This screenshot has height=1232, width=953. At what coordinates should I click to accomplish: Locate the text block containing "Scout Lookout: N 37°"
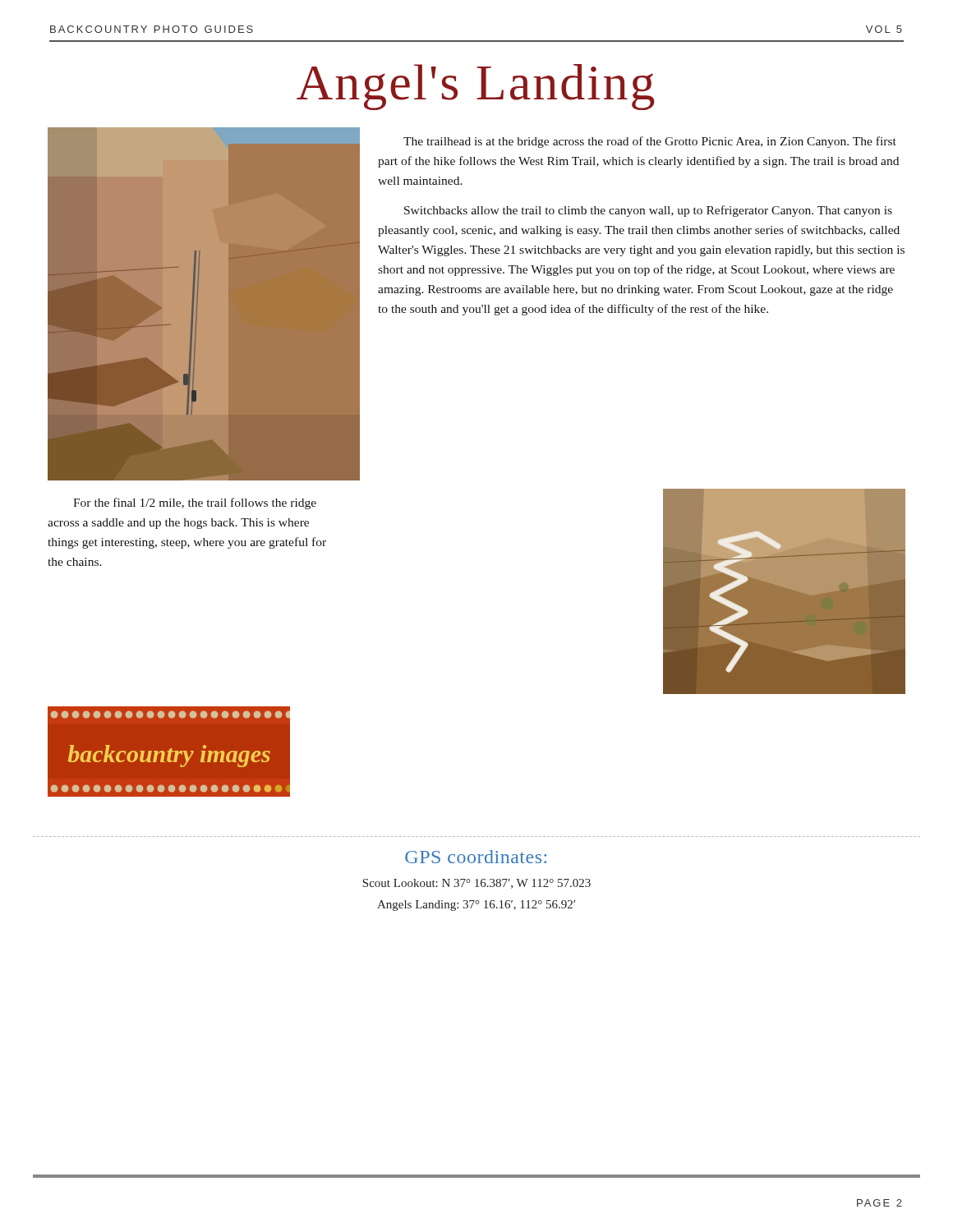476,894
